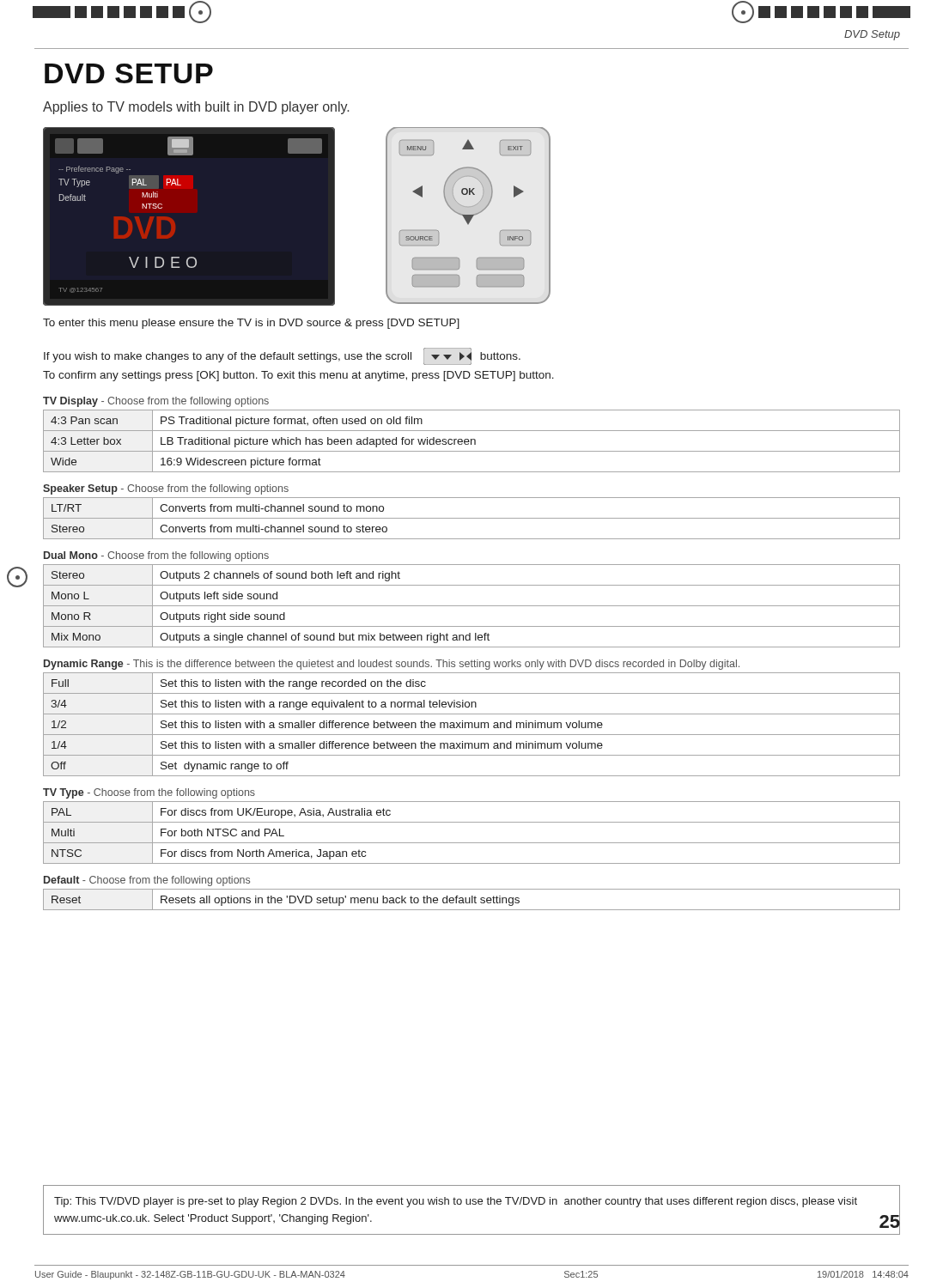Click the passage that begins "Applies to TV models with"
This screenshot has height=1288, width=943.
point(197,107)
